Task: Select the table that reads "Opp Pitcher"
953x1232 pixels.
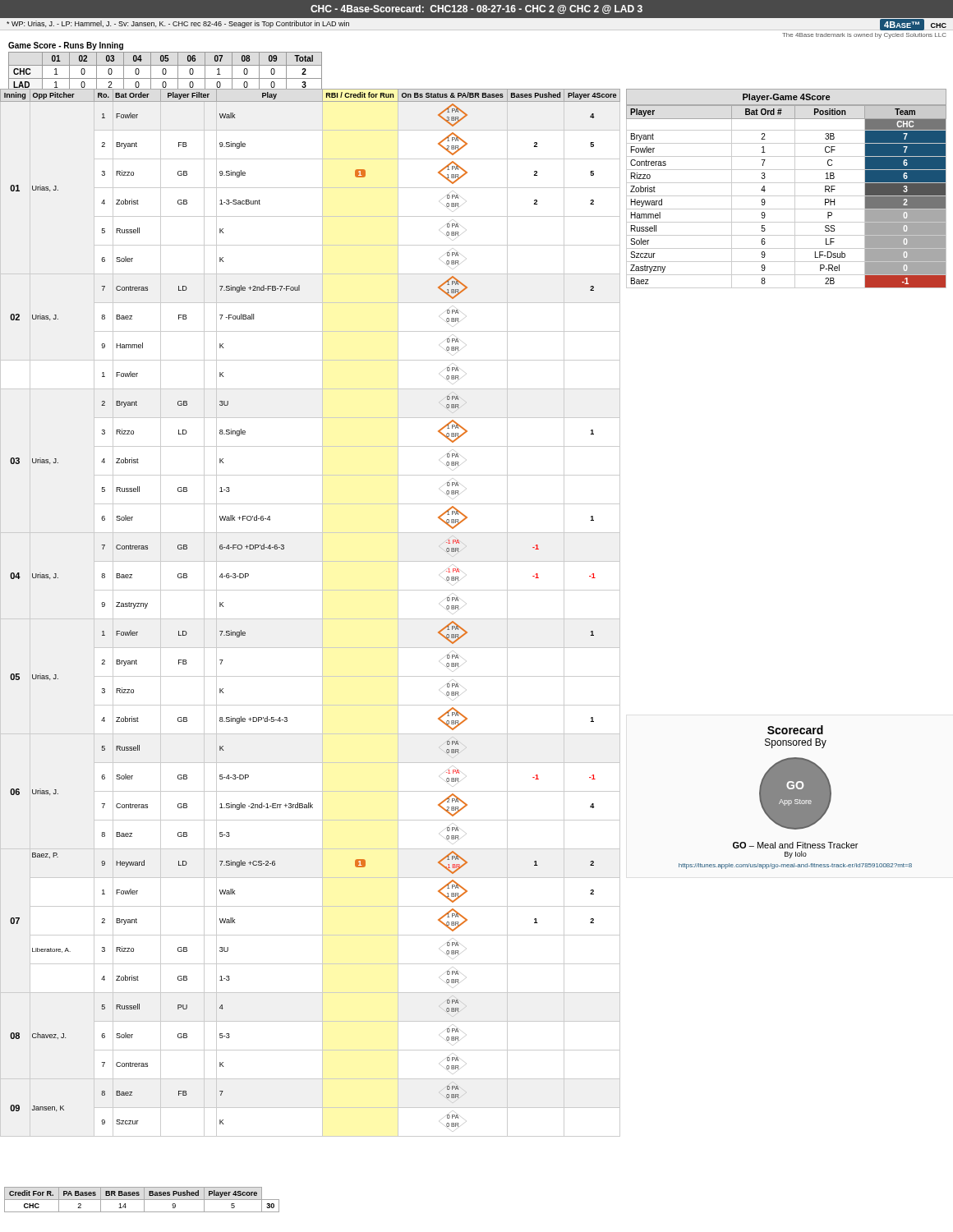Action: 310,613
